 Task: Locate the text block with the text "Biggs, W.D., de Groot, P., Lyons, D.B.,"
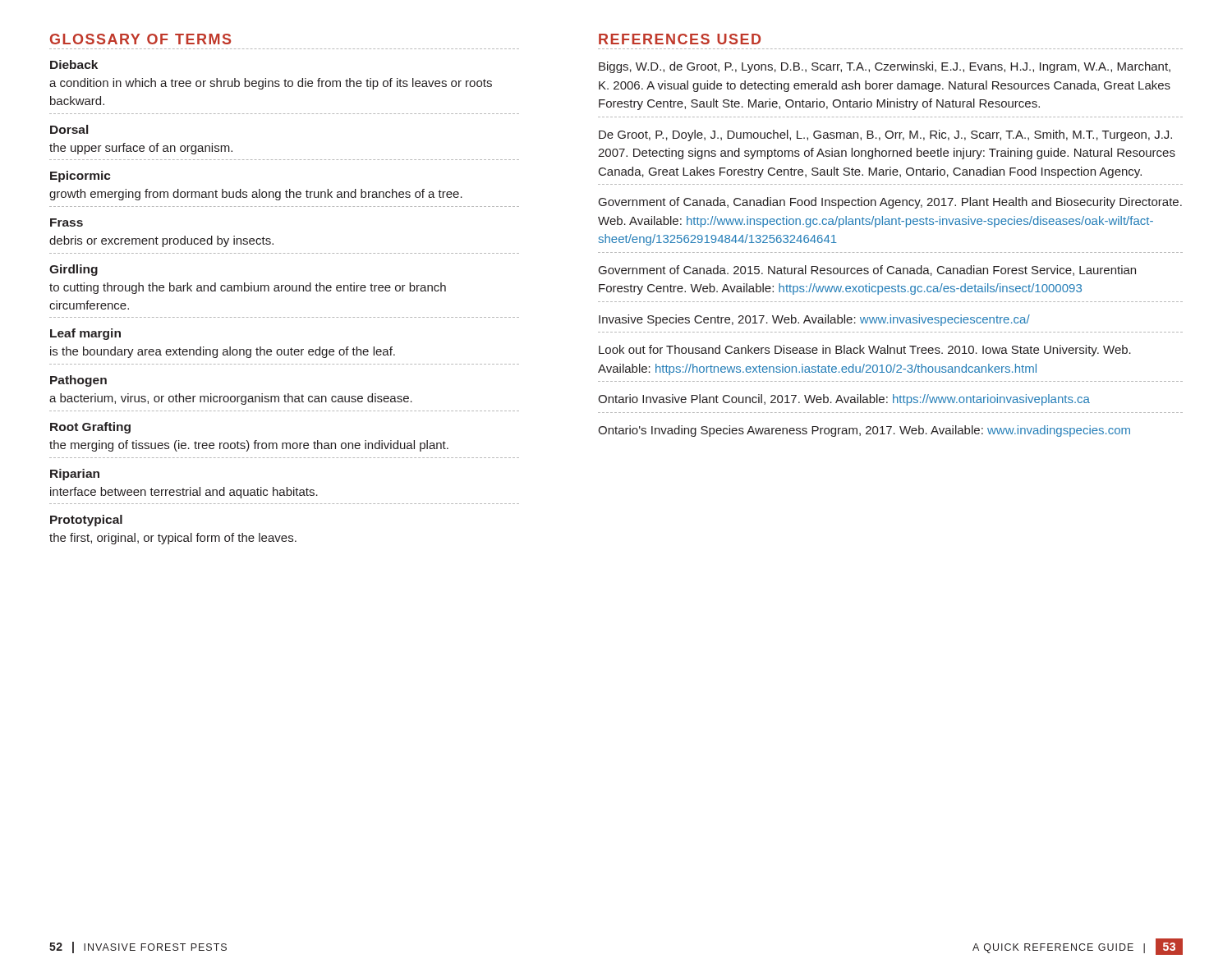(890, 85)
